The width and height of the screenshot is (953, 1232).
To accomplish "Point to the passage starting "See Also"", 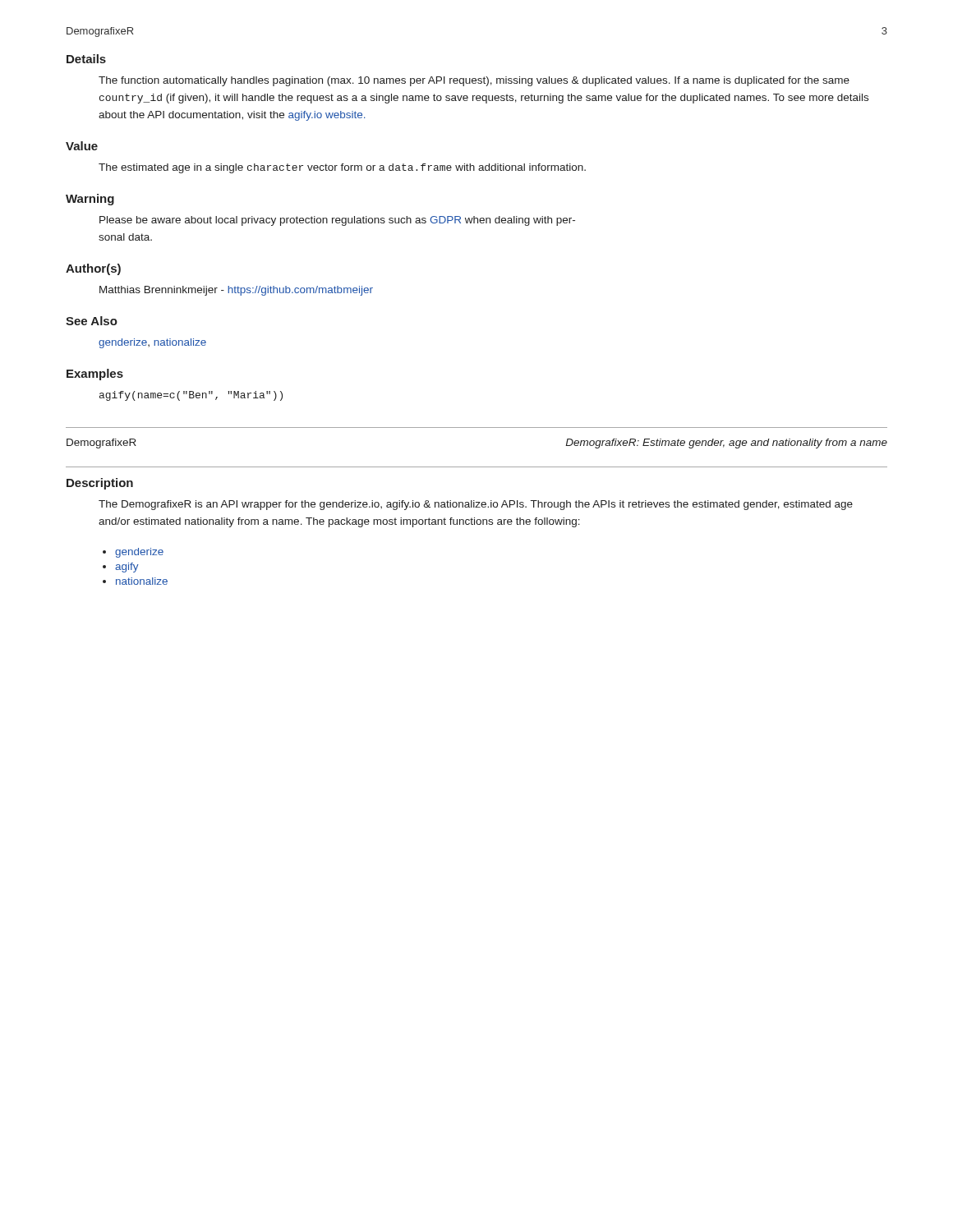I will [x=92, y=321].
